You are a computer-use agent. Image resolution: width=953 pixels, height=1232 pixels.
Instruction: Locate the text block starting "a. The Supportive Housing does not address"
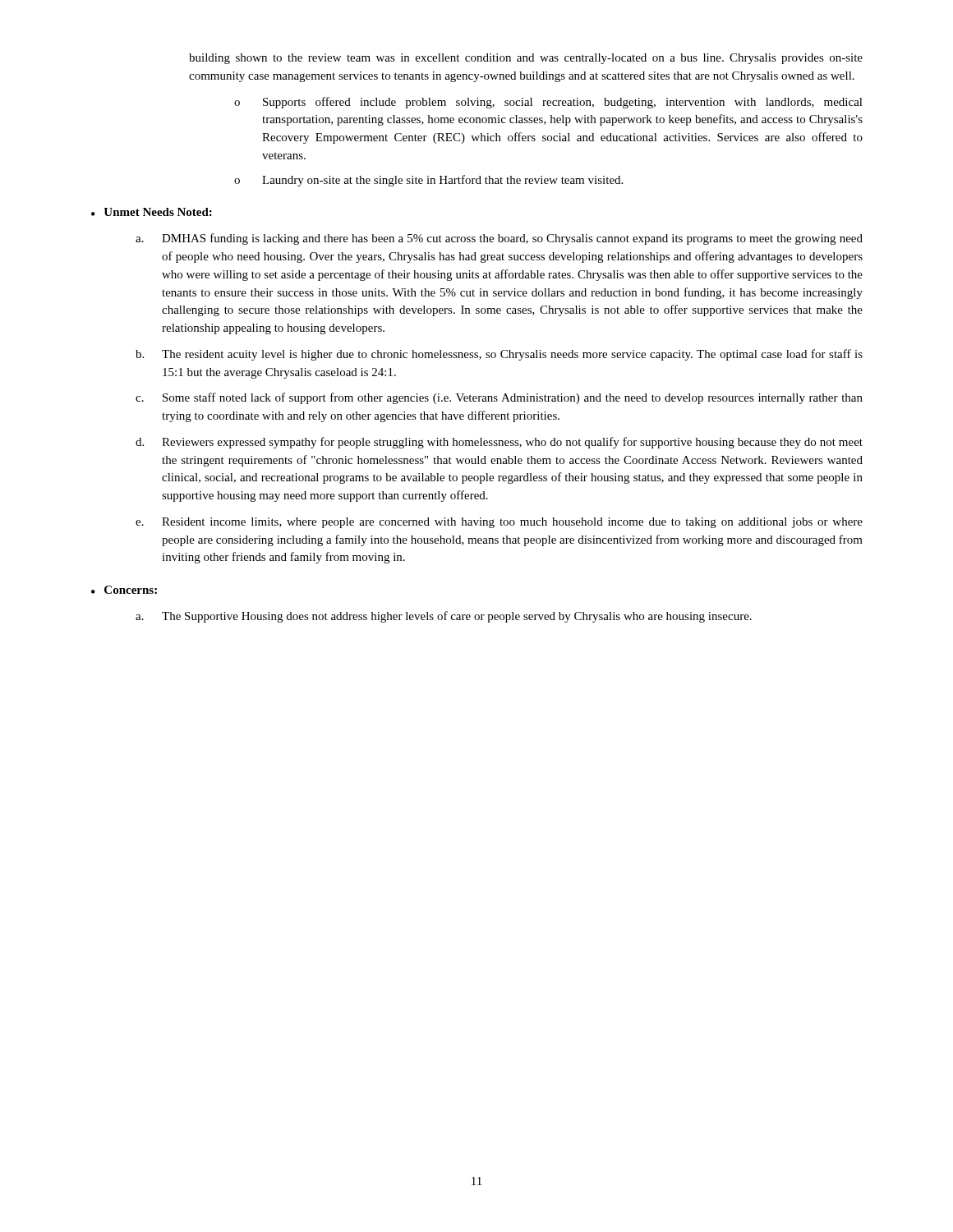tap(499, 617)
